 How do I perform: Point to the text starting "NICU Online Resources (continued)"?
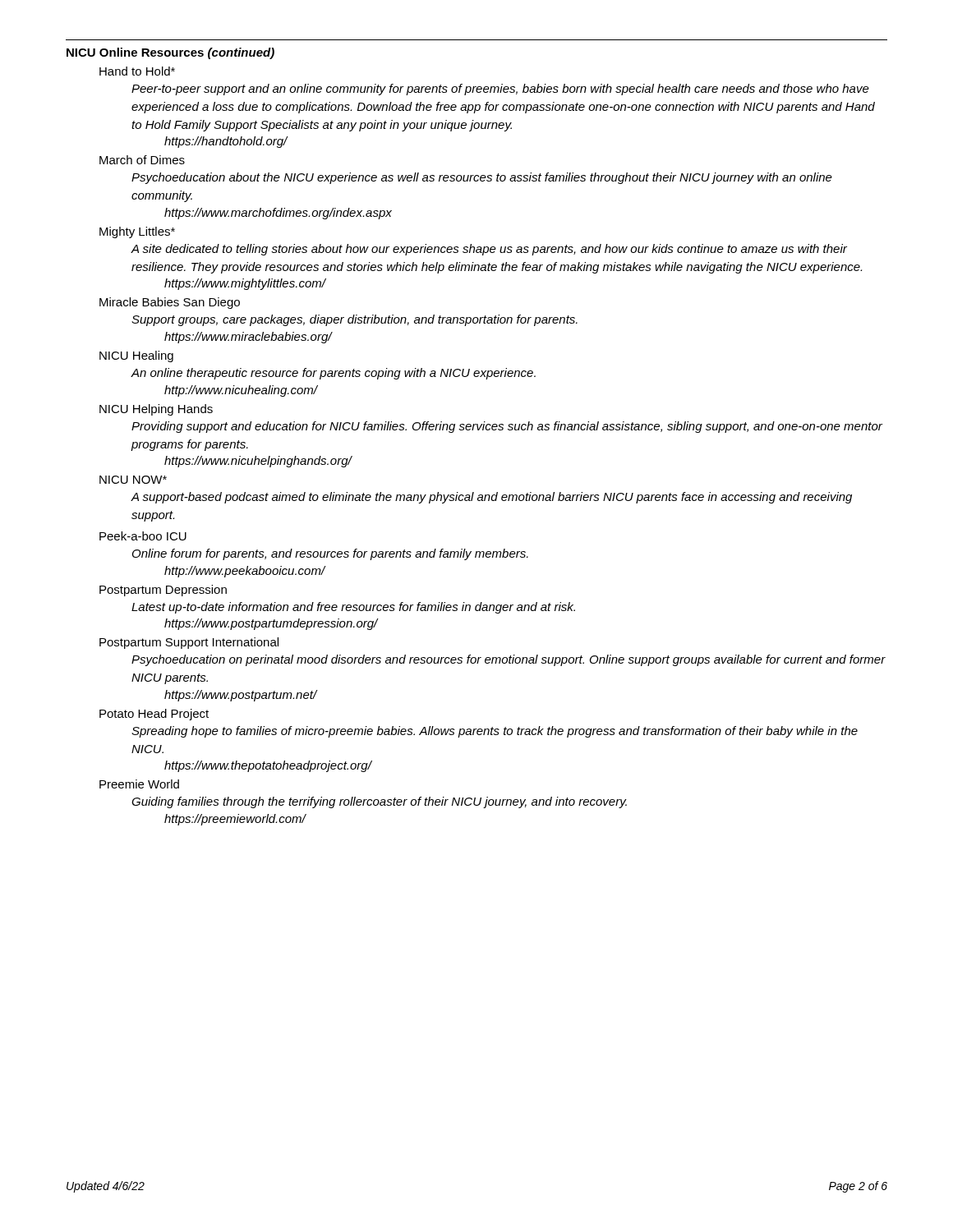(170, 52)
